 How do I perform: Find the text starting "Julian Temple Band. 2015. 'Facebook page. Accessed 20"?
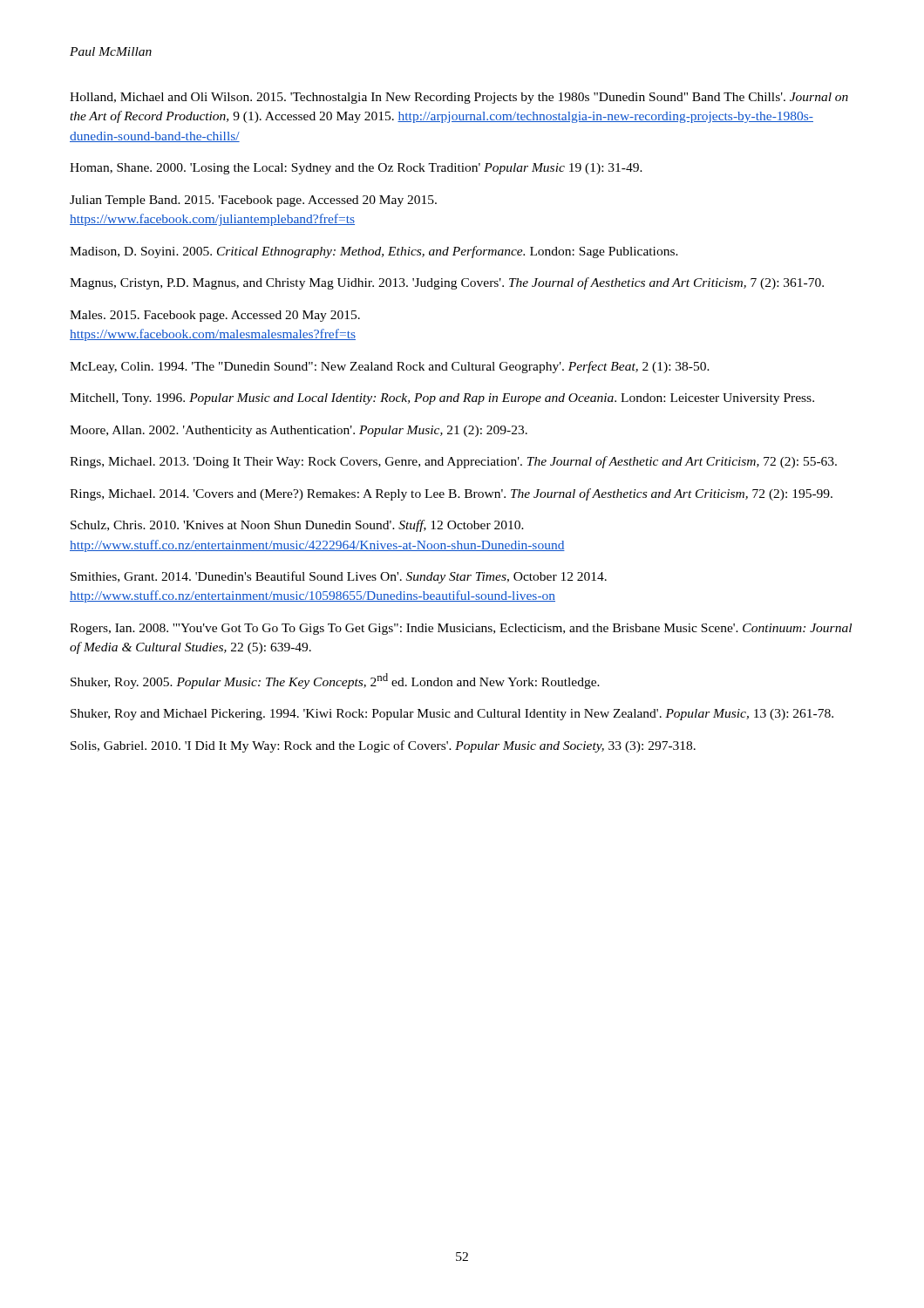click(253, 201)
